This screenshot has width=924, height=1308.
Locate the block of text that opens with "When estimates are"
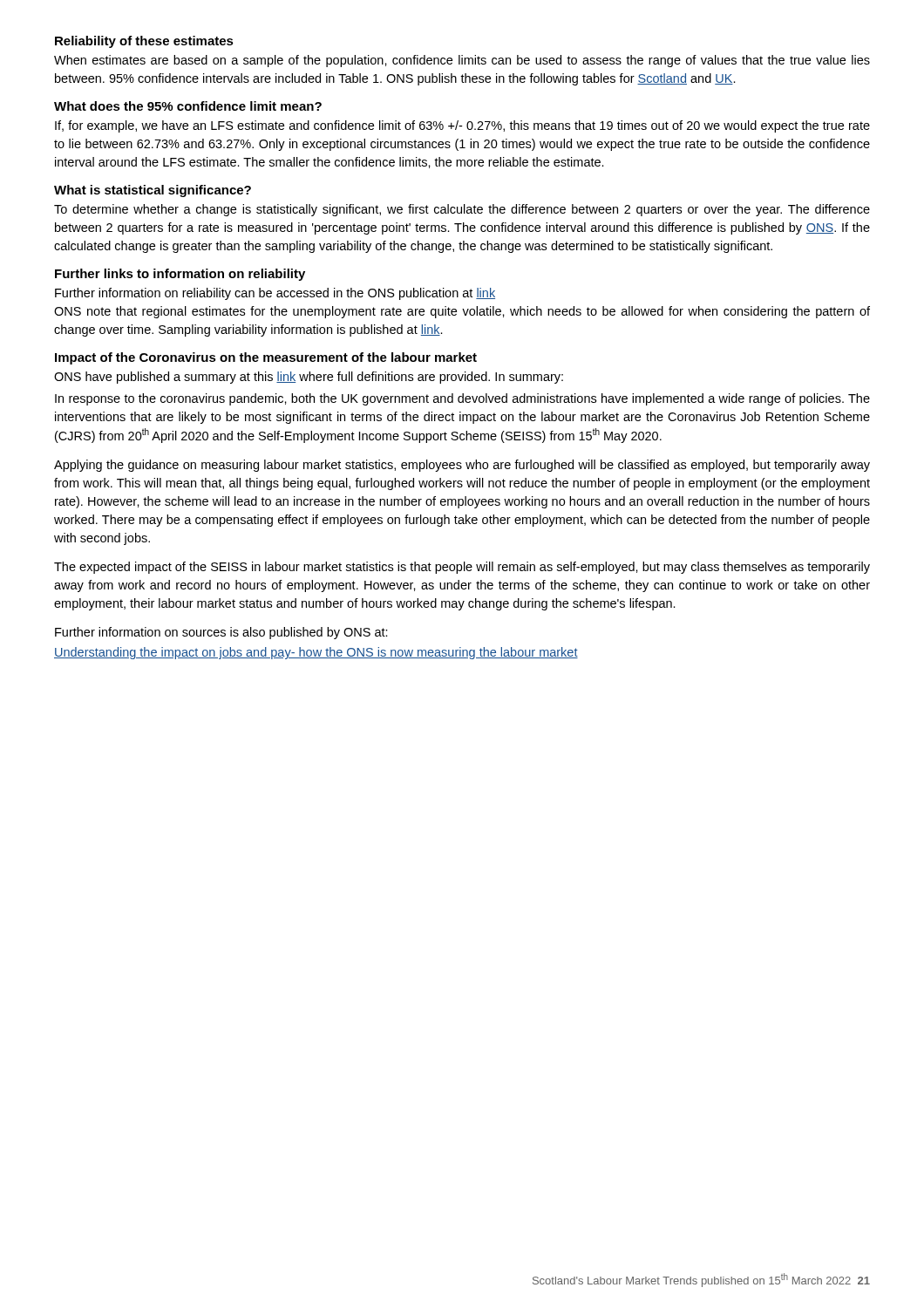pos(462,69)
